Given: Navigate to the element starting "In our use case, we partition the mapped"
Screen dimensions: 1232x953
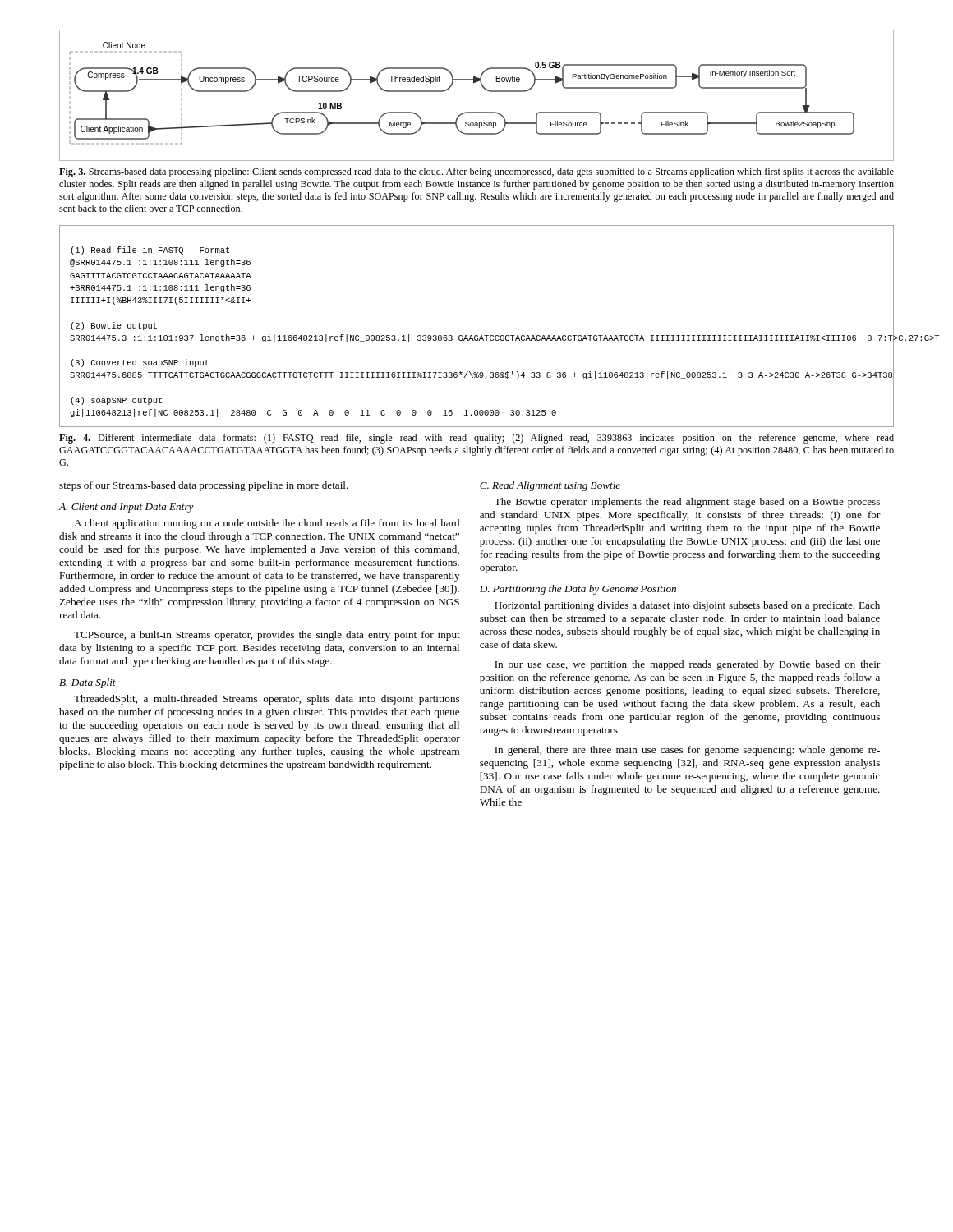Looking at the screenshot, I should coord(680,697).
